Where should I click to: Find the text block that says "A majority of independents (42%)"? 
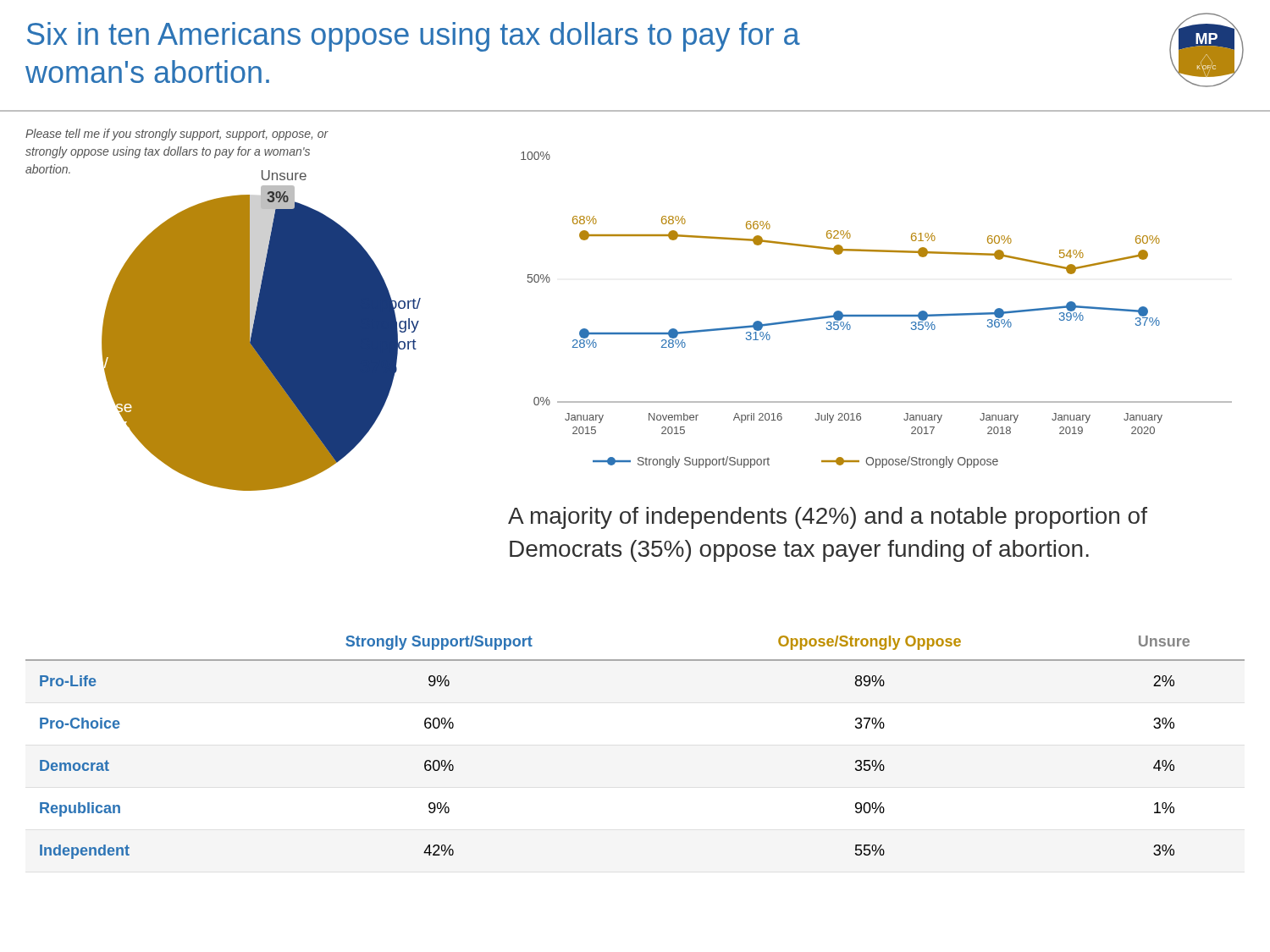(x=828, y=532)
